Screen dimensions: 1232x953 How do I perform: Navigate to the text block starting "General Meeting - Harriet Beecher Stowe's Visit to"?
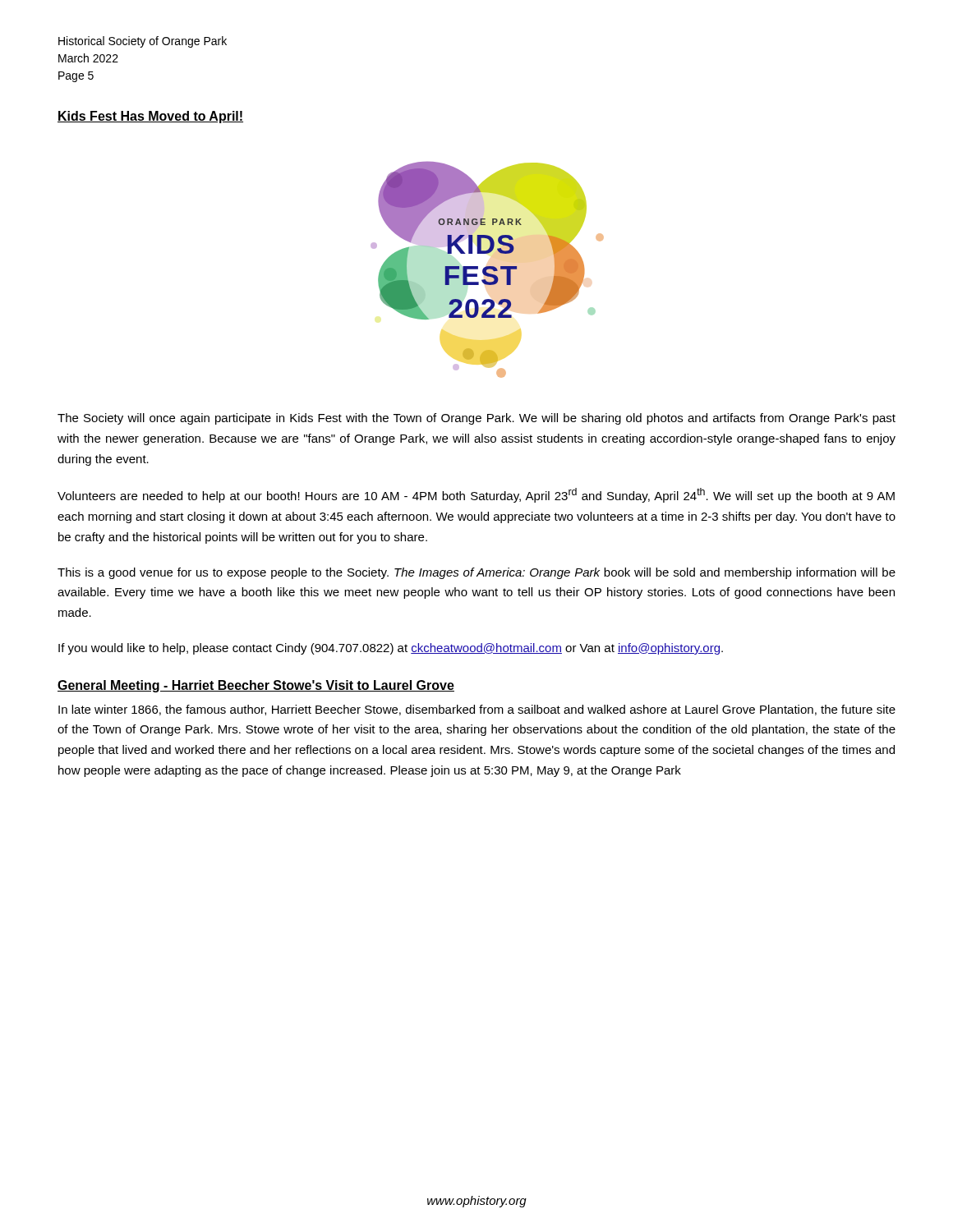[x=256, y=685]
